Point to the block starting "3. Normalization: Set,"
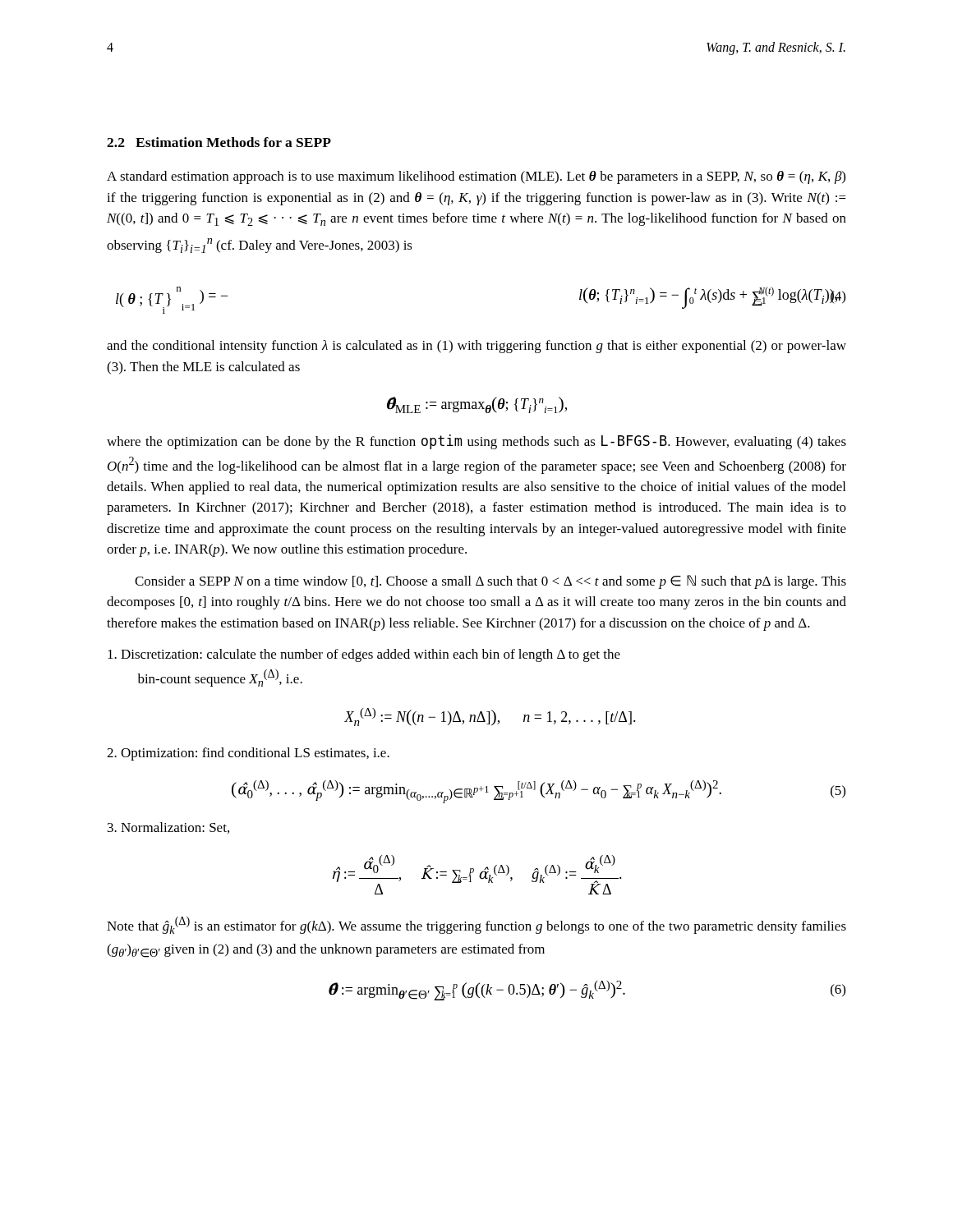953x1232 pixels. pos(168,828)
